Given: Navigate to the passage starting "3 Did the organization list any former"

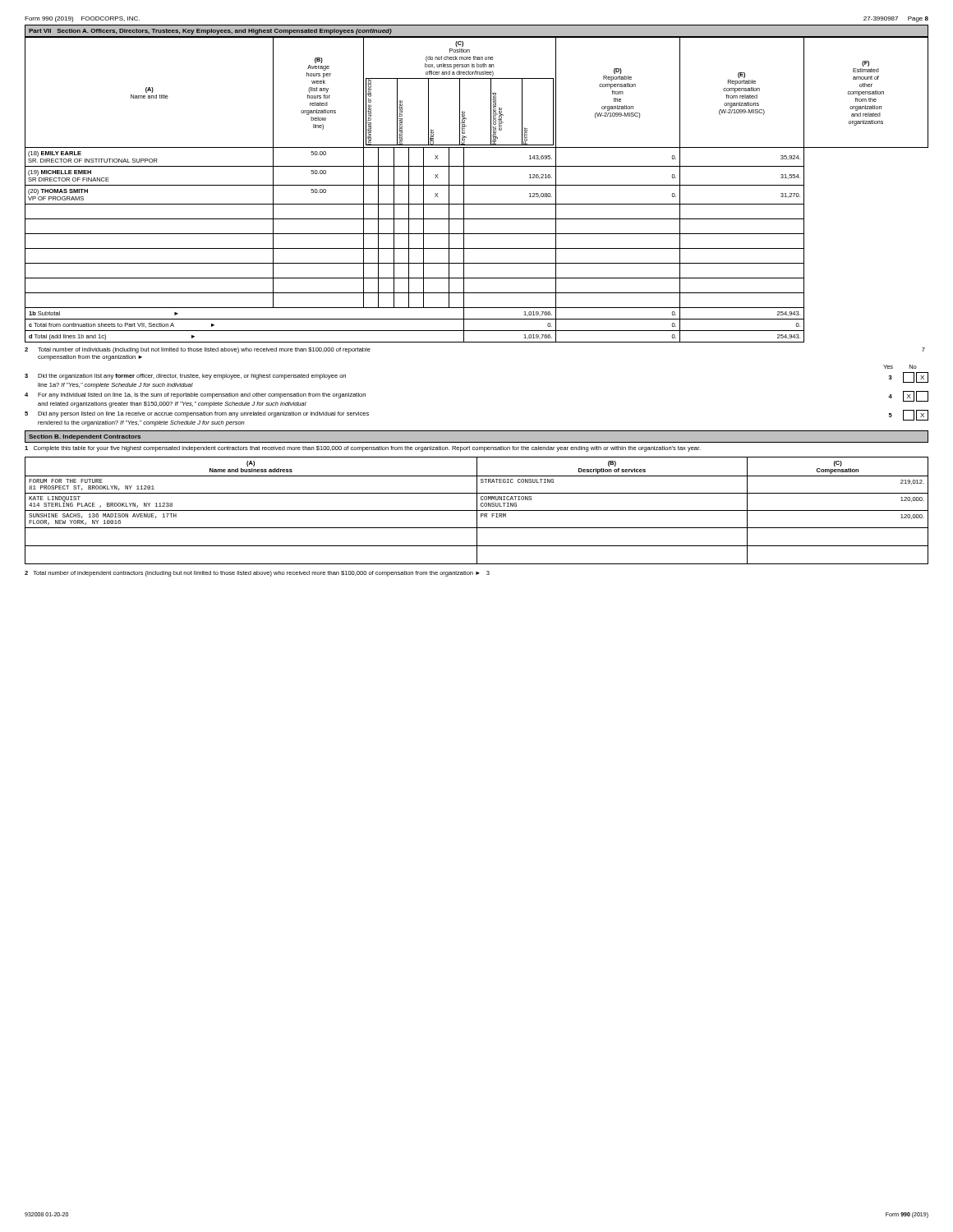Looking at the screenshot, I should point(124,377).
